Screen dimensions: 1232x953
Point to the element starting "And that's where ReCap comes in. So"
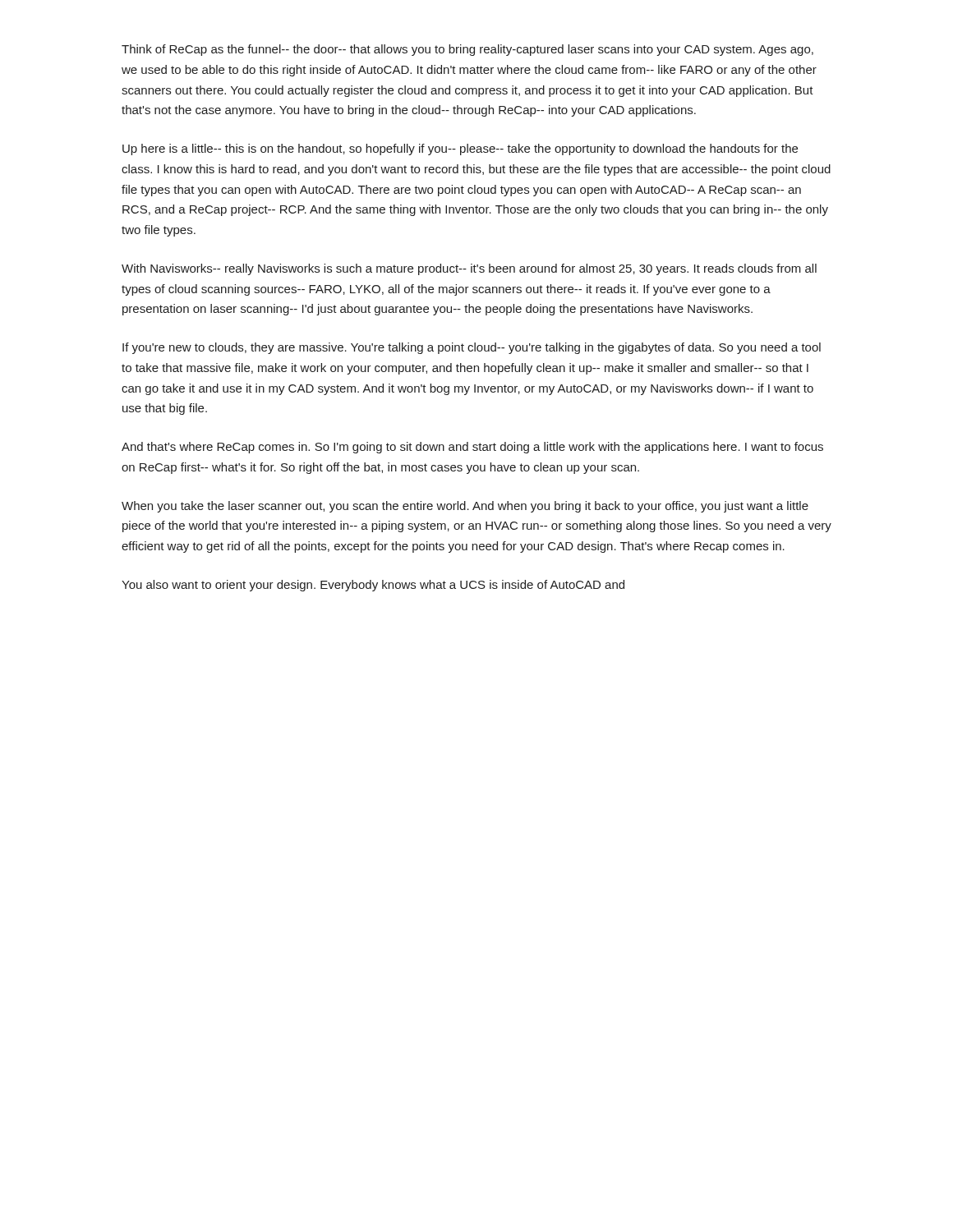[x=473, y=457]
